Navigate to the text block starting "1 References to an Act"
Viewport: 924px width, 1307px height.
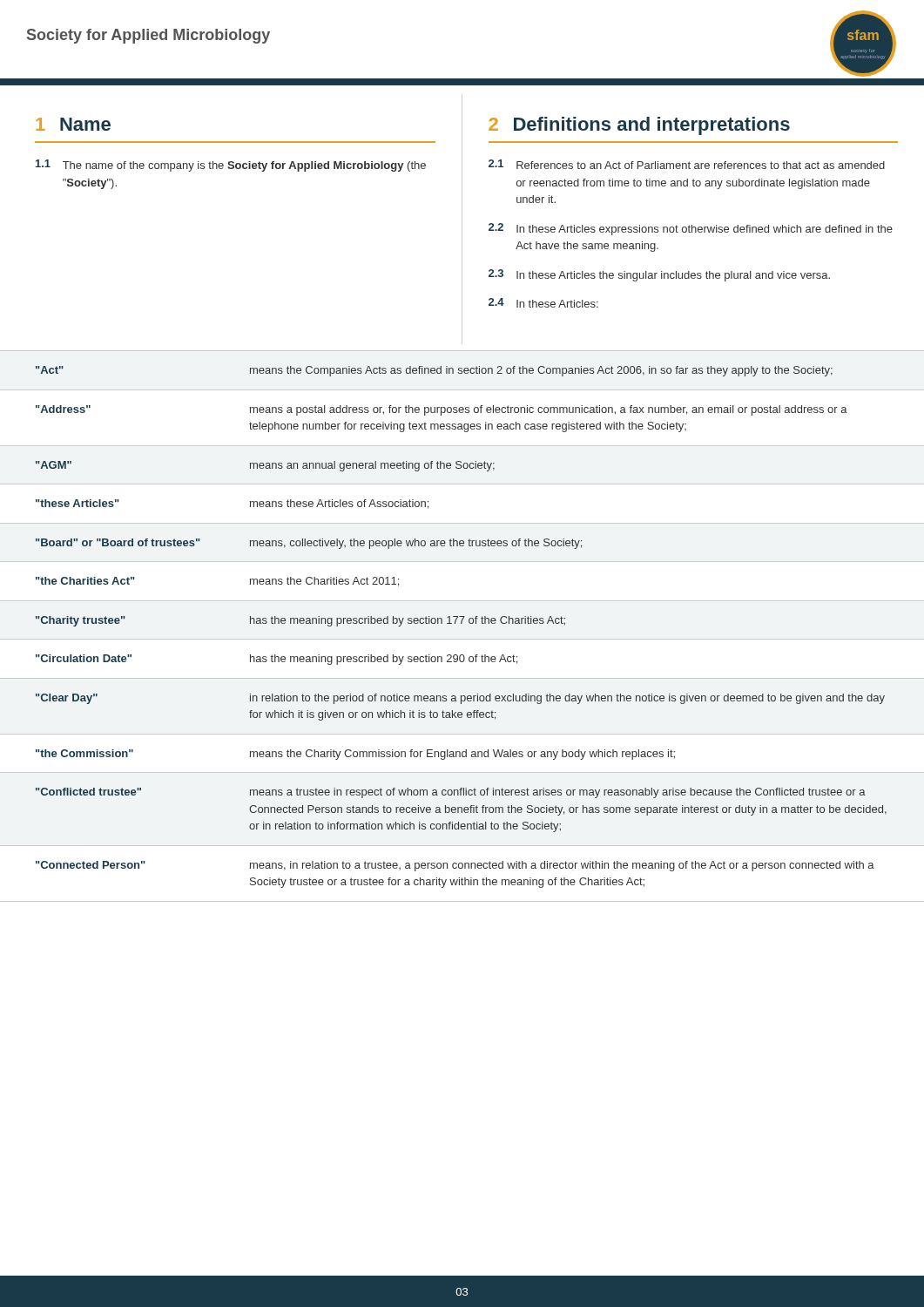tap(691, 182)
